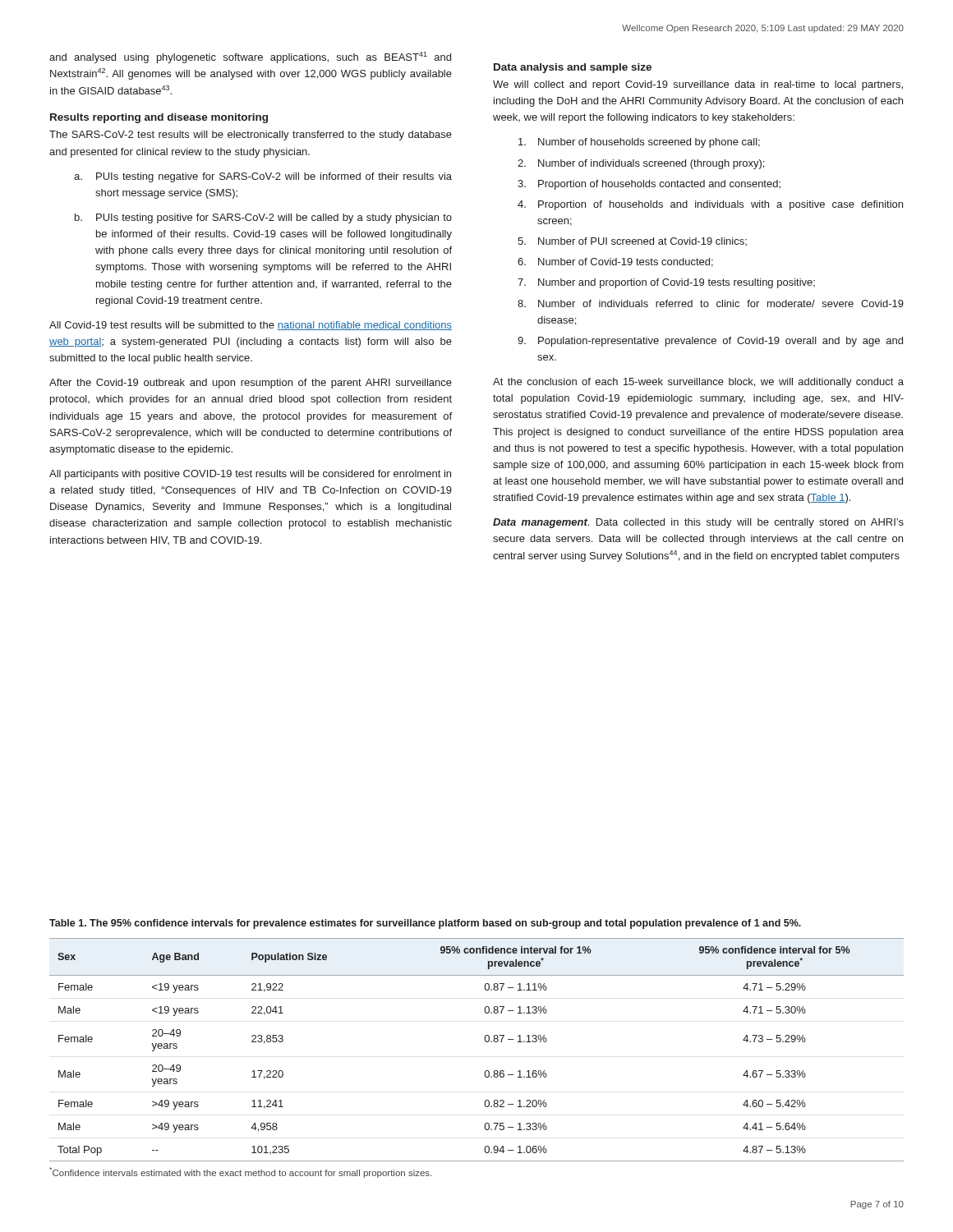Locate the table with the text "Total Pop"

pos(476,1050)
